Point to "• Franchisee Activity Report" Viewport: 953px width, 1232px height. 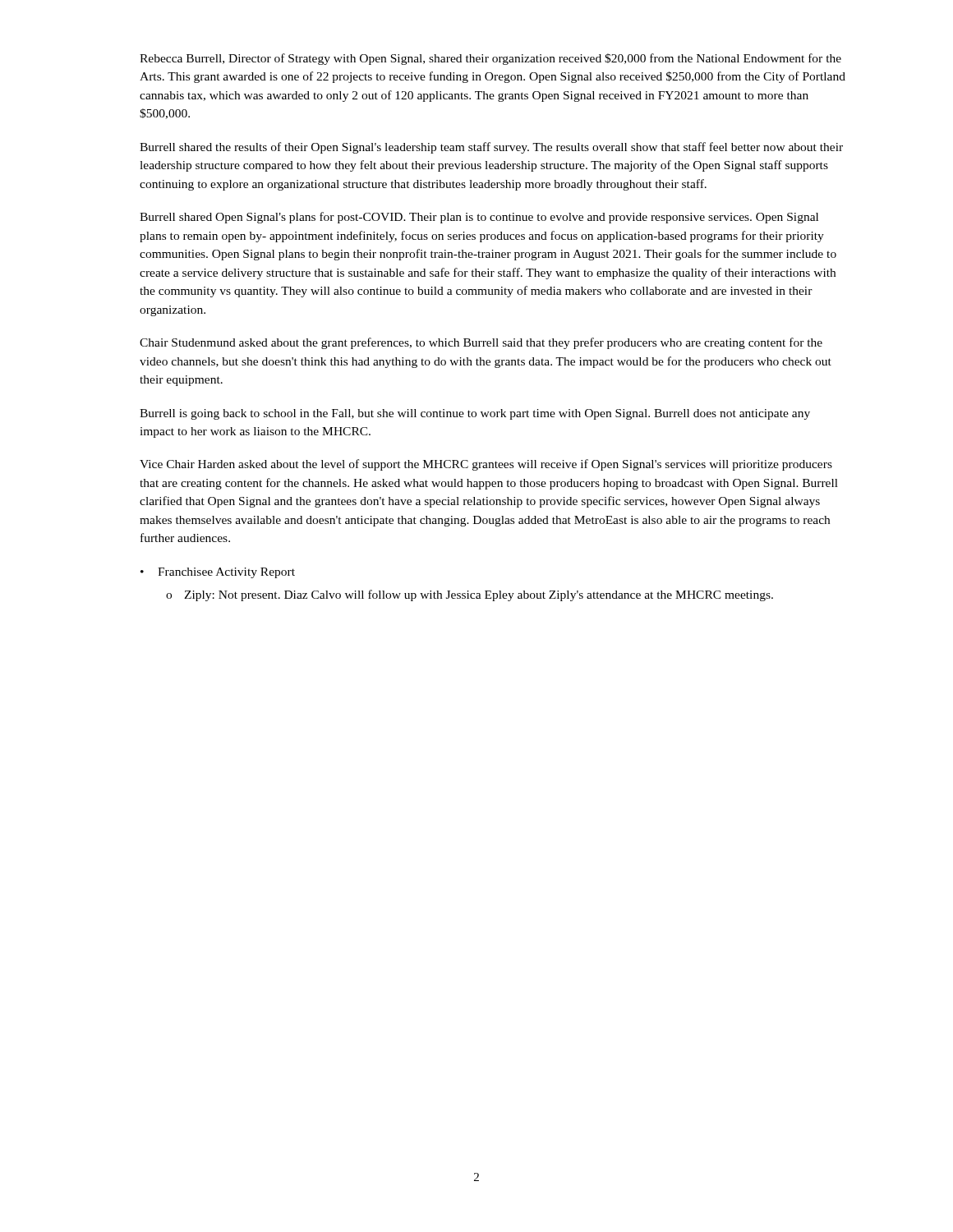(x=218, y=573)
